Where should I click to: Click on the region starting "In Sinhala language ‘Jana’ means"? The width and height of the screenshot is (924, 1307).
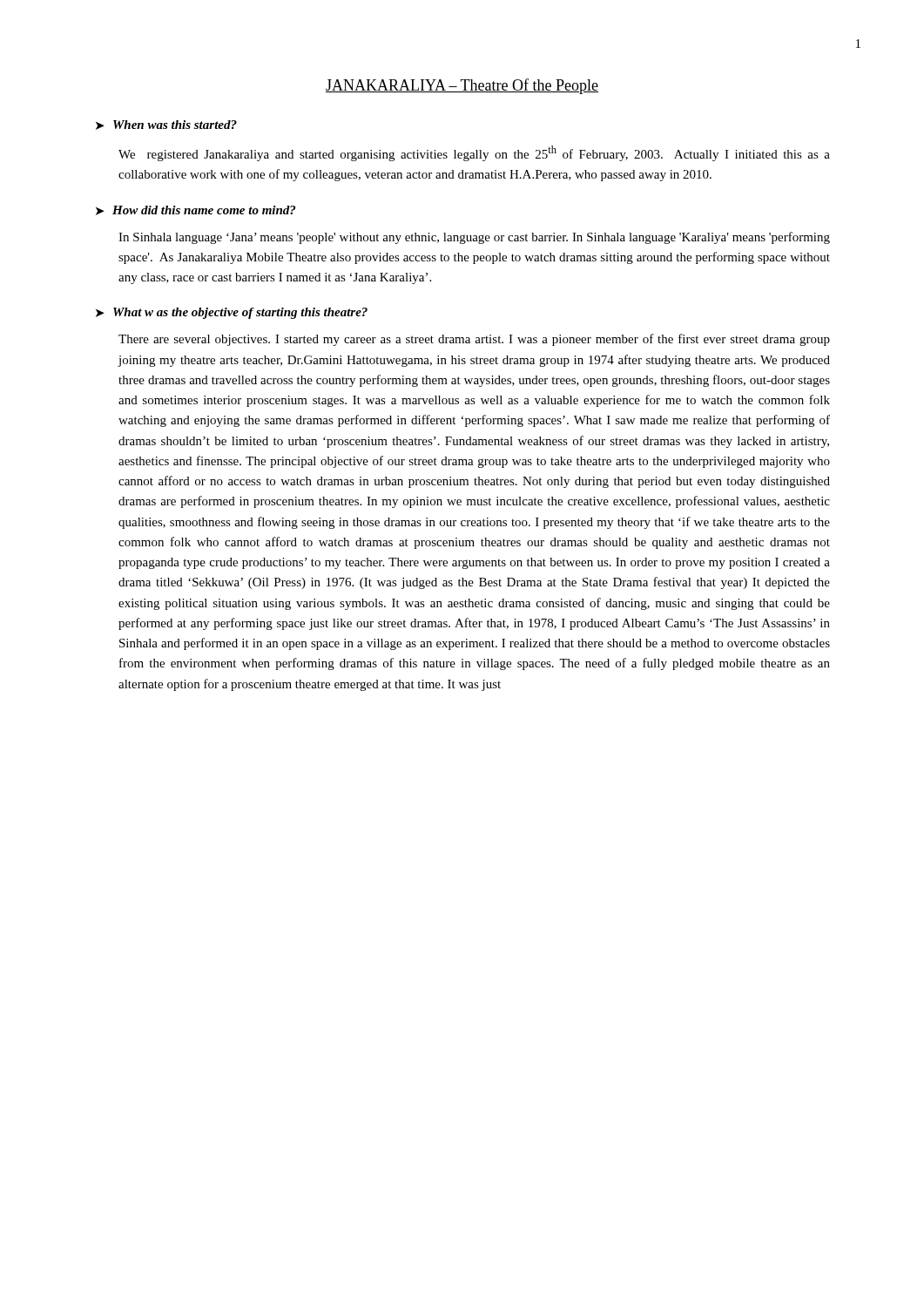[474, 257]
